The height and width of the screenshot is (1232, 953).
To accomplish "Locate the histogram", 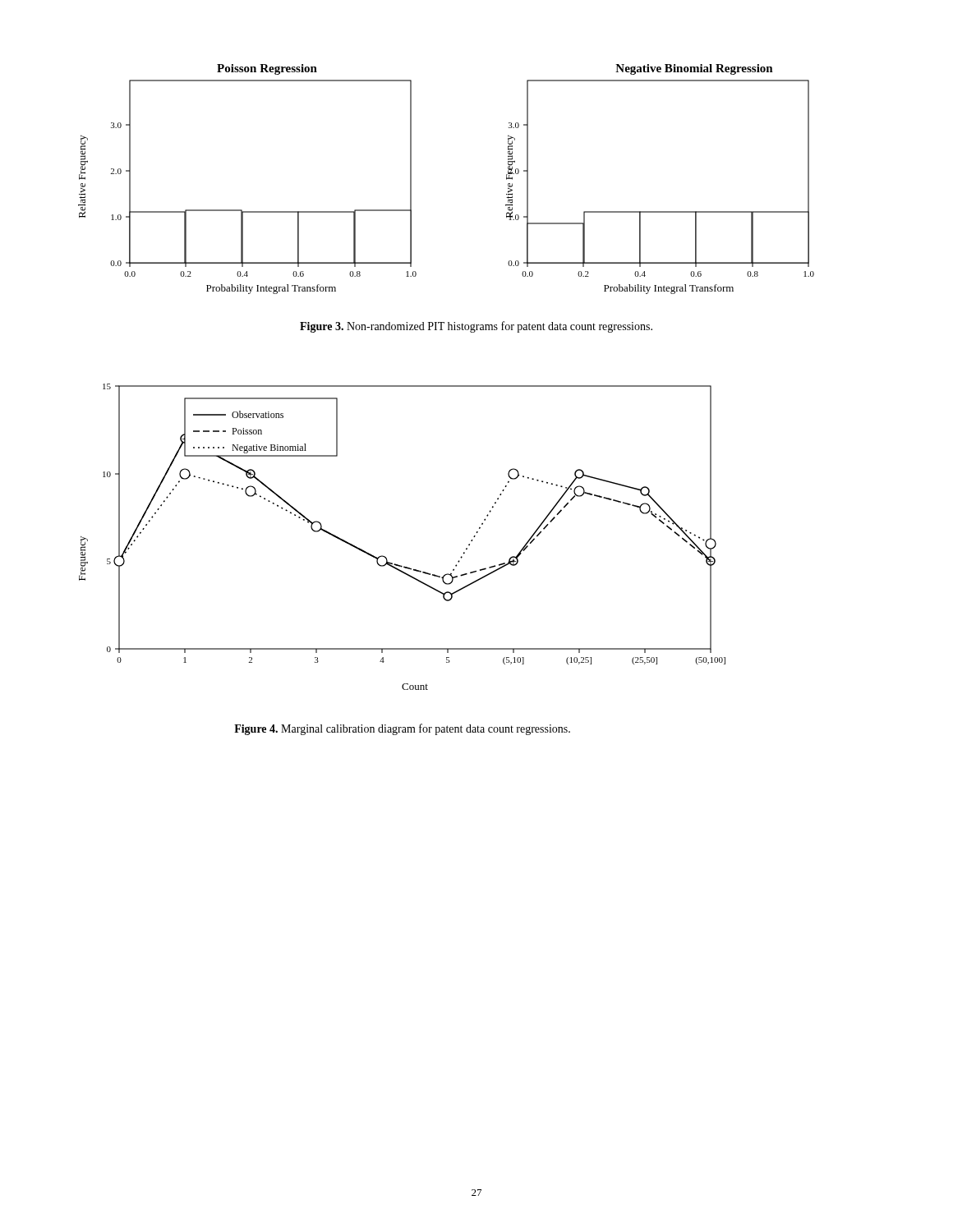I will pyautogui.click(x=476, y=185).
